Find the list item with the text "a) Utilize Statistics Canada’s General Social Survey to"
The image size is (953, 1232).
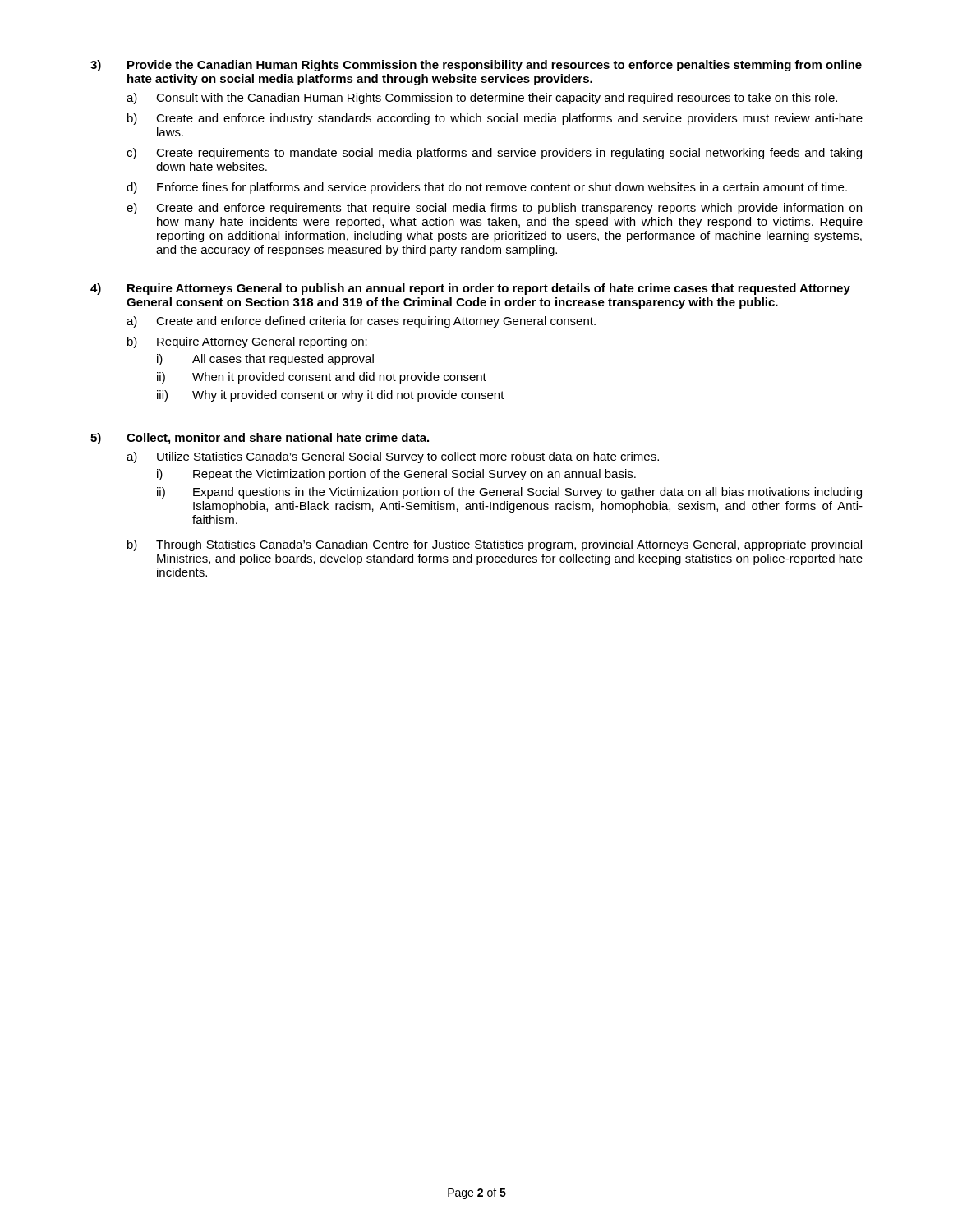tap(495, 490)
